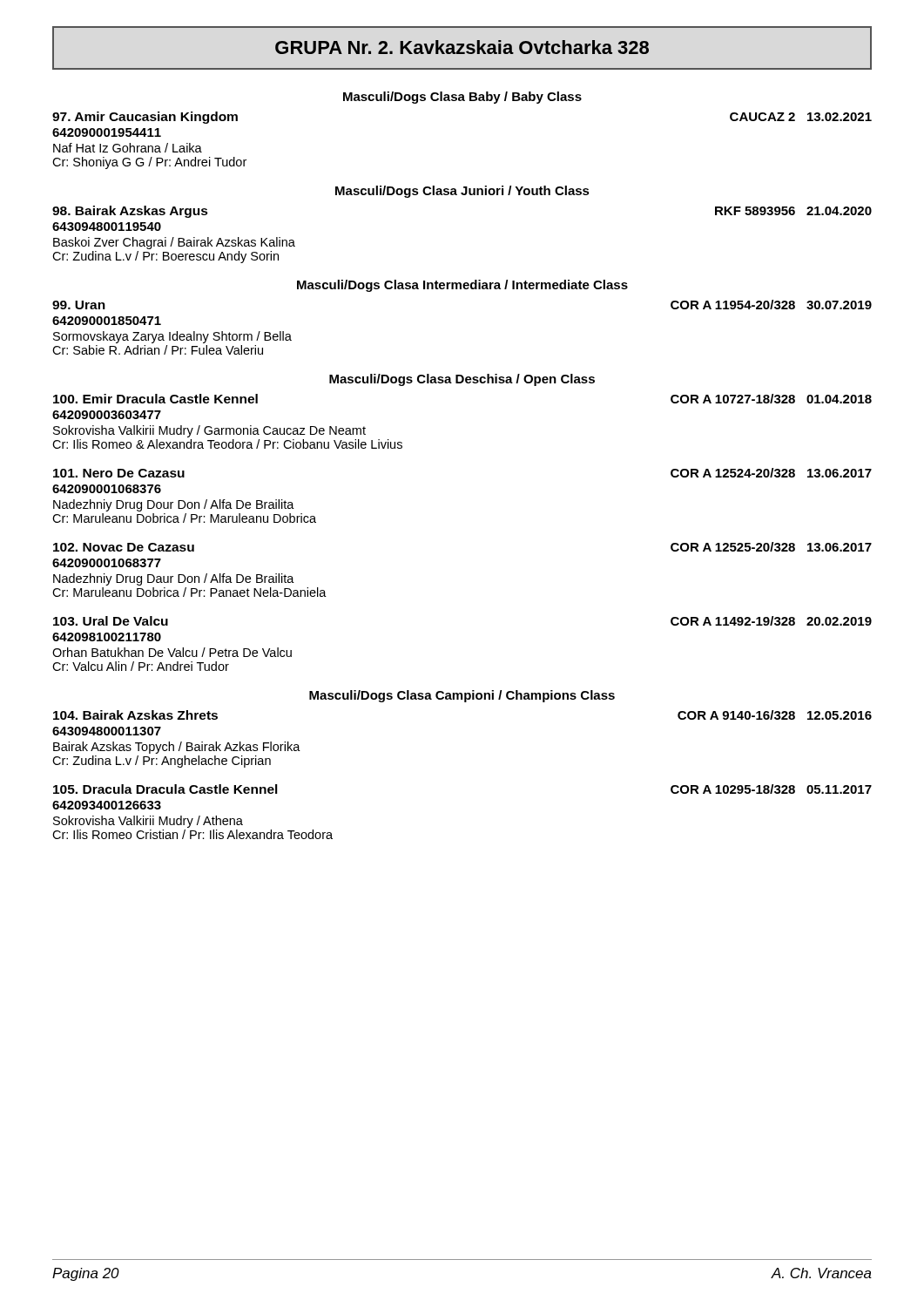Find the section header containing "Masculi/Dogs Clasa Deschisa / Open Class"
The width and height of the screenshot is (924, 1307).
[x=462, y=379]
